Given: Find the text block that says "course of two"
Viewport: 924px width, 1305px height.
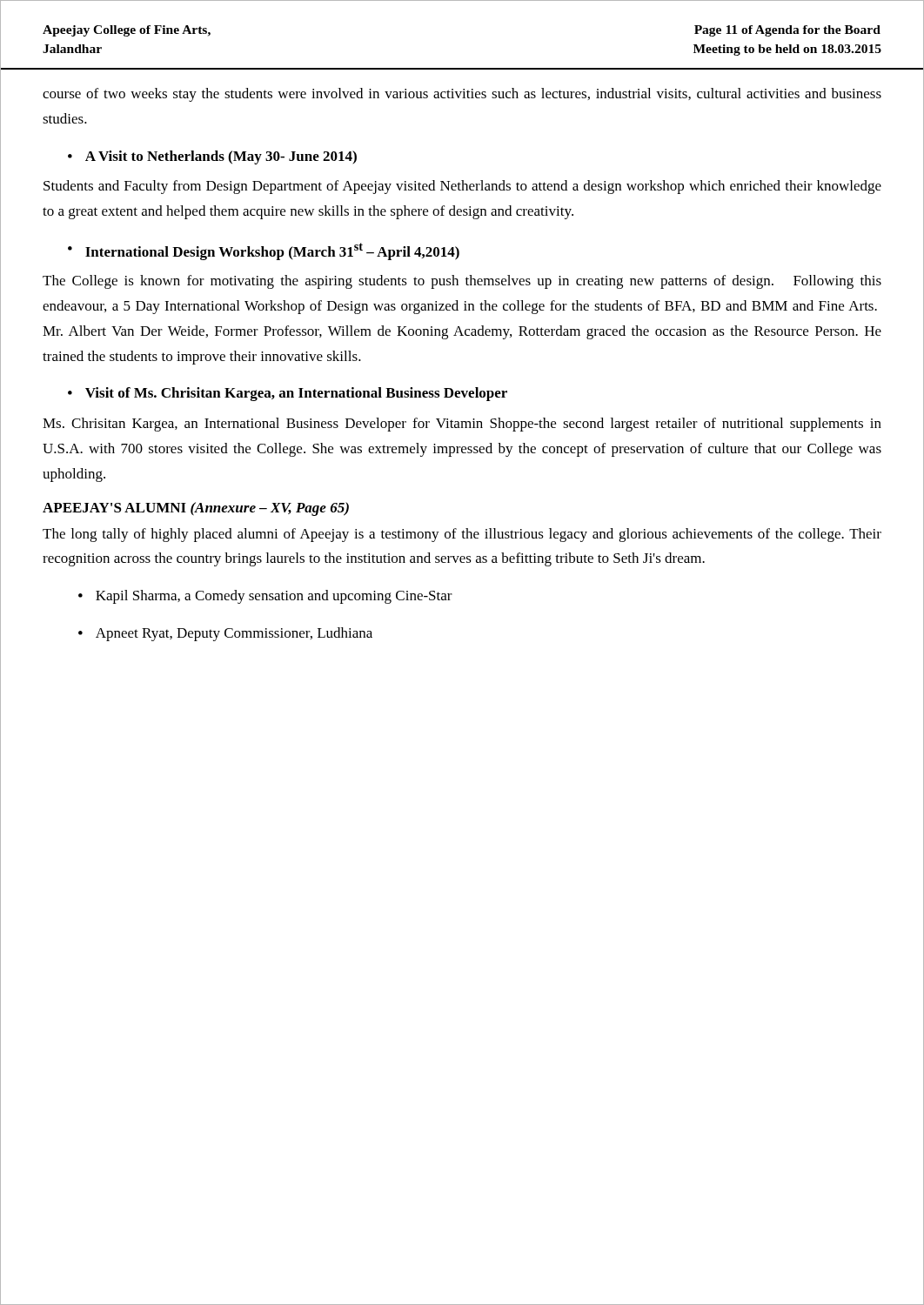Looking at the screenshot, I should coord(462,106).
